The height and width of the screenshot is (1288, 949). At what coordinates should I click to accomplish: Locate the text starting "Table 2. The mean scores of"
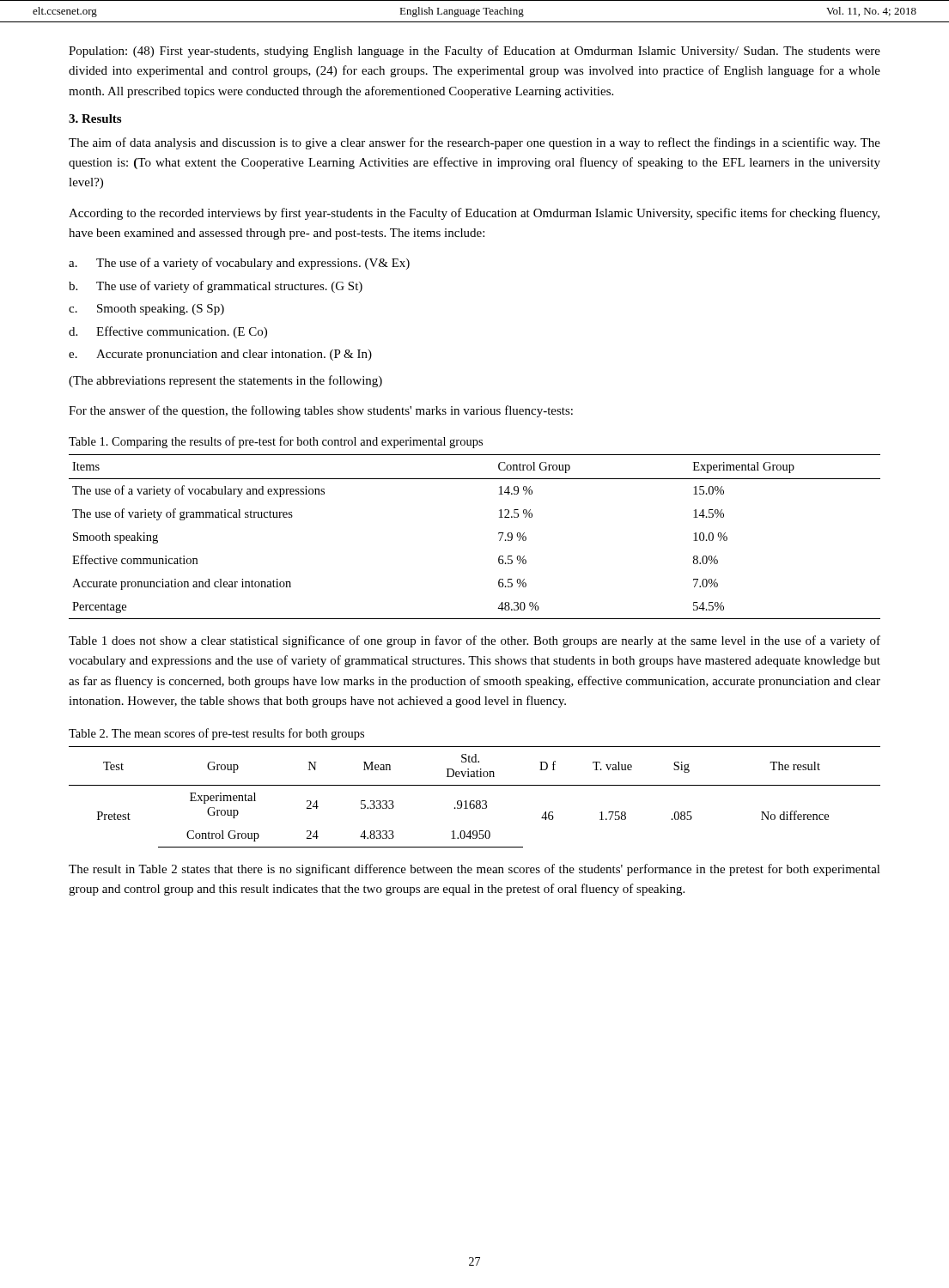pyautogui.click(x=217, y=733)
